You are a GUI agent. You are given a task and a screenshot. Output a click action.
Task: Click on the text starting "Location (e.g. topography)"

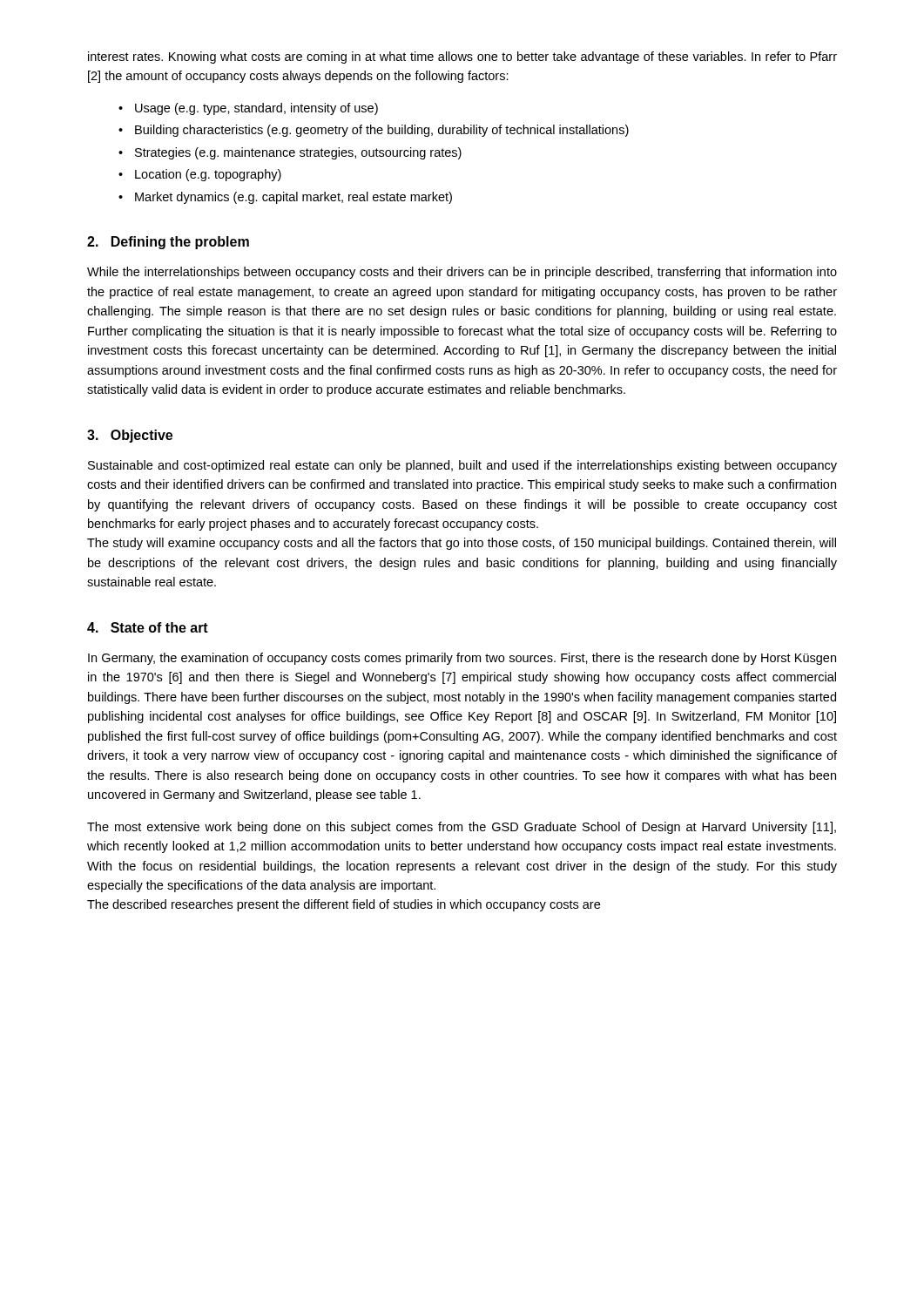click(x=208, y=175)
